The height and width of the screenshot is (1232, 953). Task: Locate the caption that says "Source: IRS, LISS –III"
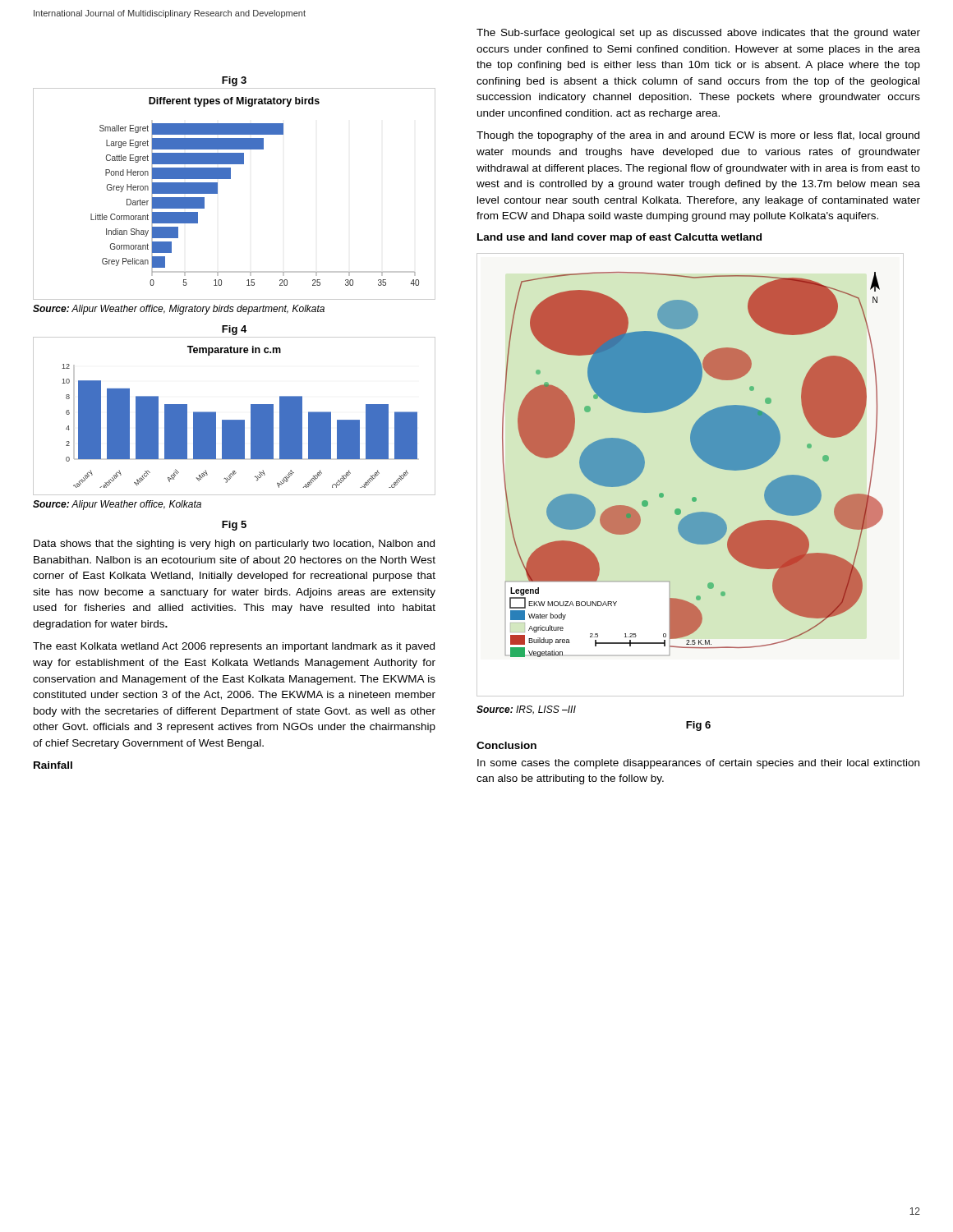point(526,709)
